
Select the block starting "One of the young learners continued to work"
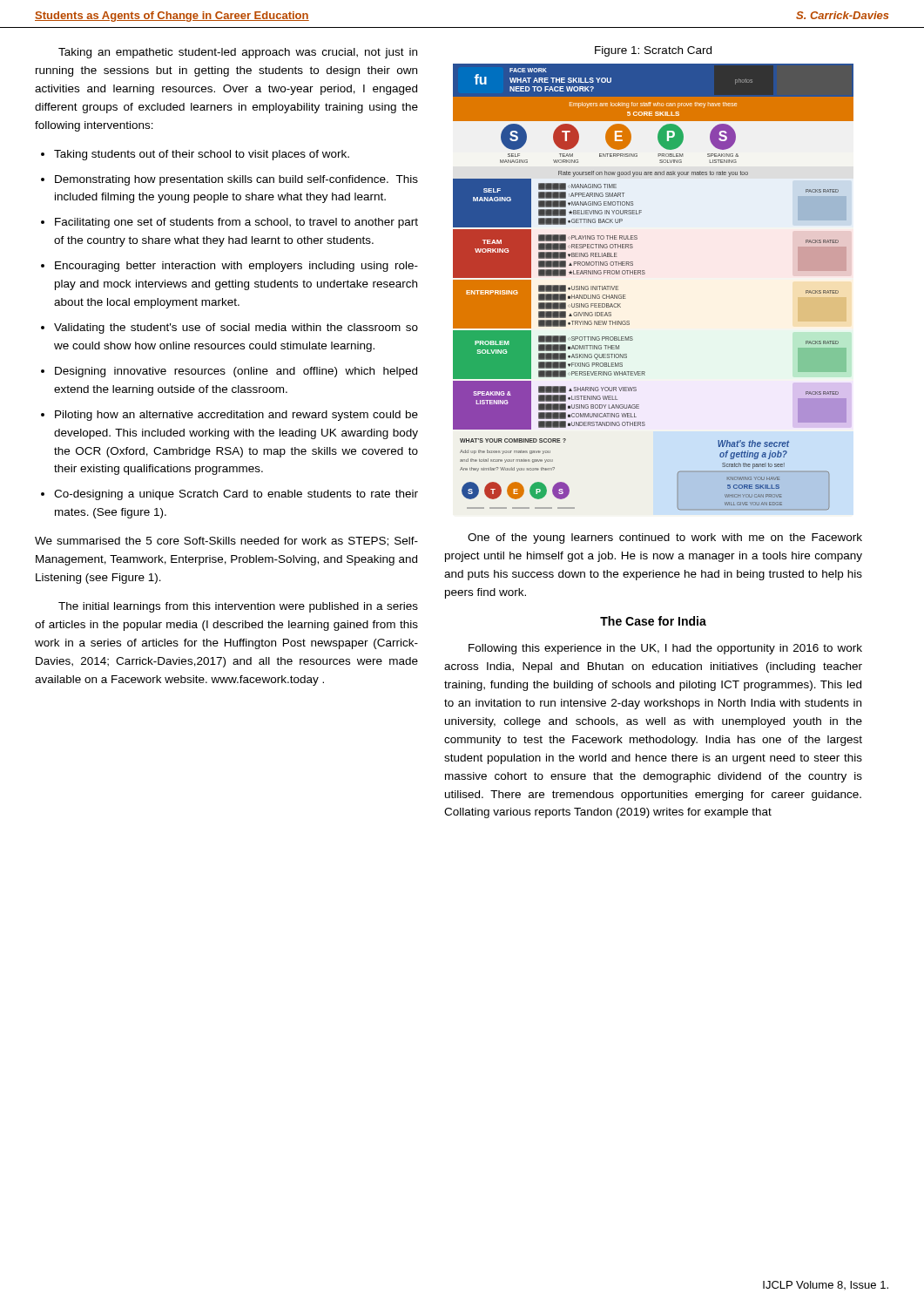pyautogui.click(x=653, y=565)
